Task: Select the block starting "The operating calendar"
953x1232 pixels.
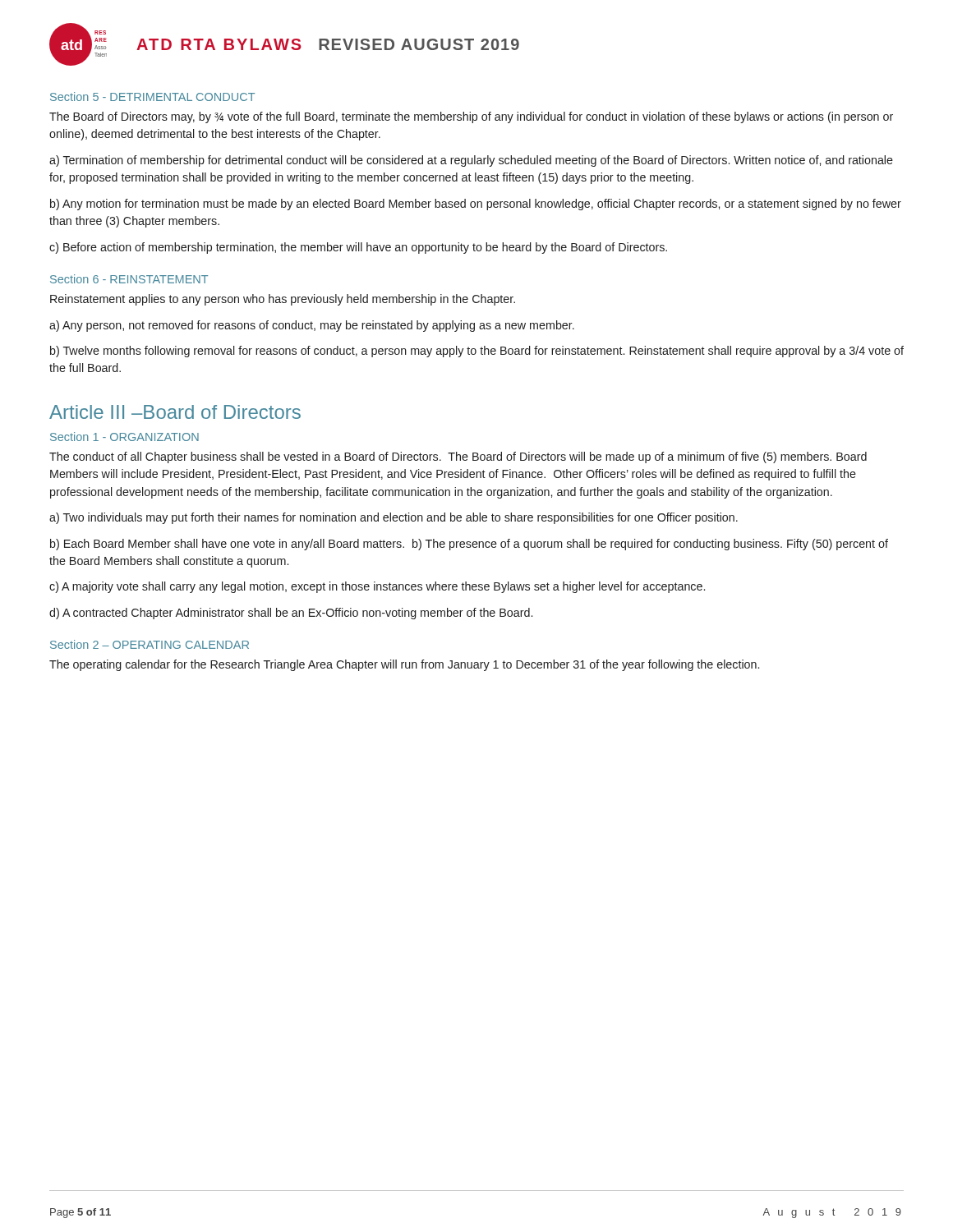Action: pos(405,665)
